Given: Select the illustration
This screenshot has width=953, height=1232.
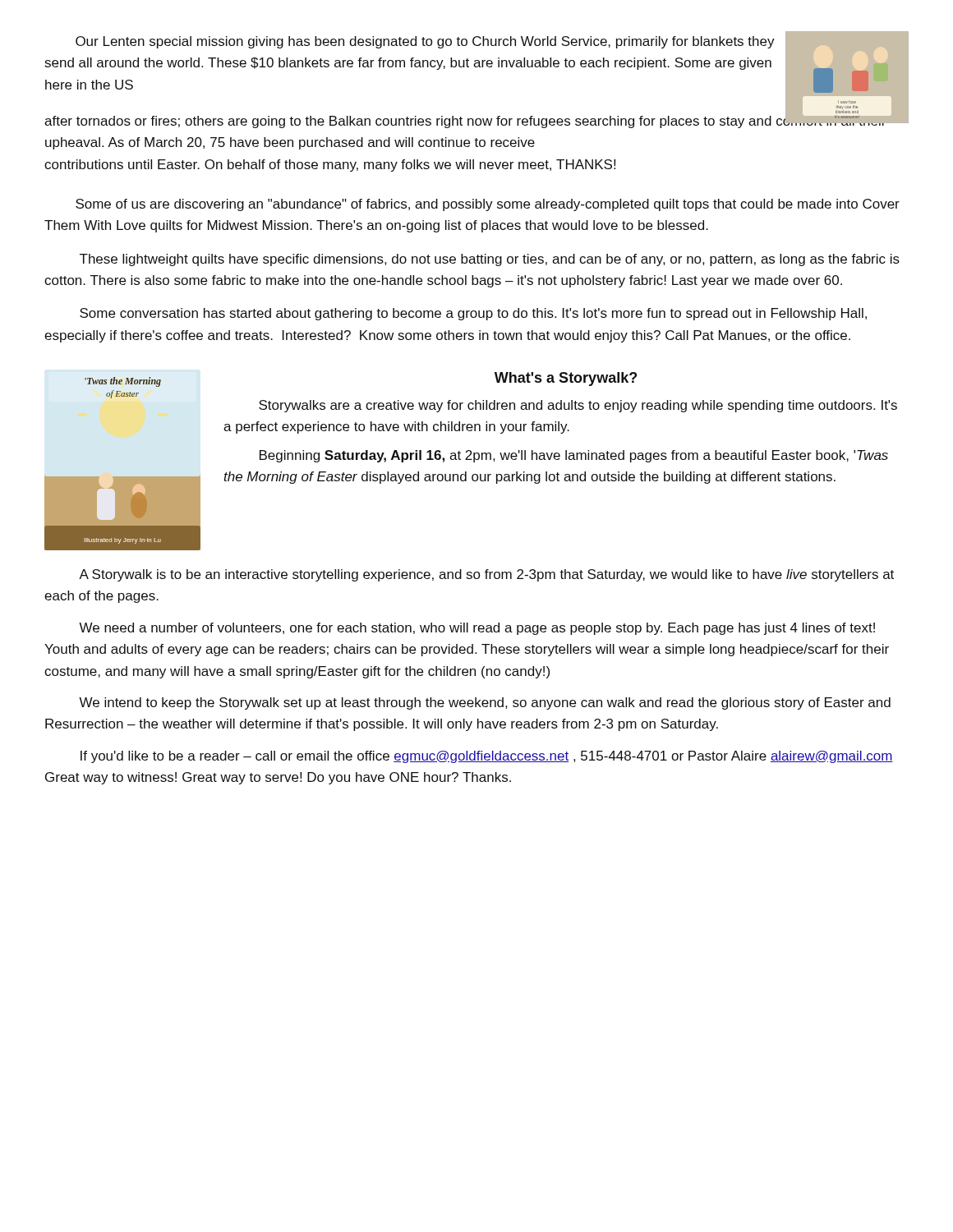Looking at the screenshot, I should pyautogui.click(x=122, y=462).
